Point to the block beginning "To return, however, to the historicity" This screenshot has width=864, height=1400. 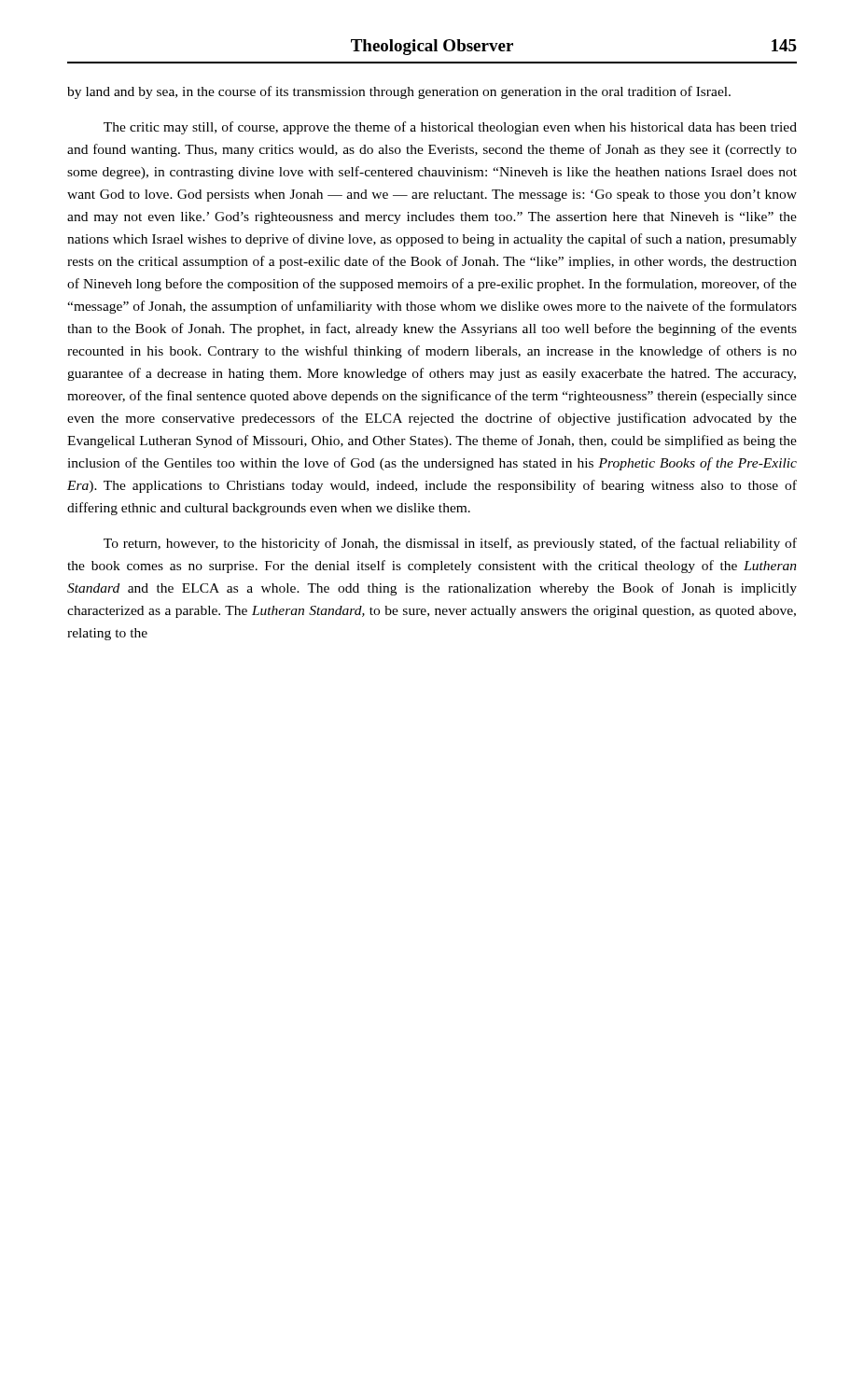[x=432, y=588]
